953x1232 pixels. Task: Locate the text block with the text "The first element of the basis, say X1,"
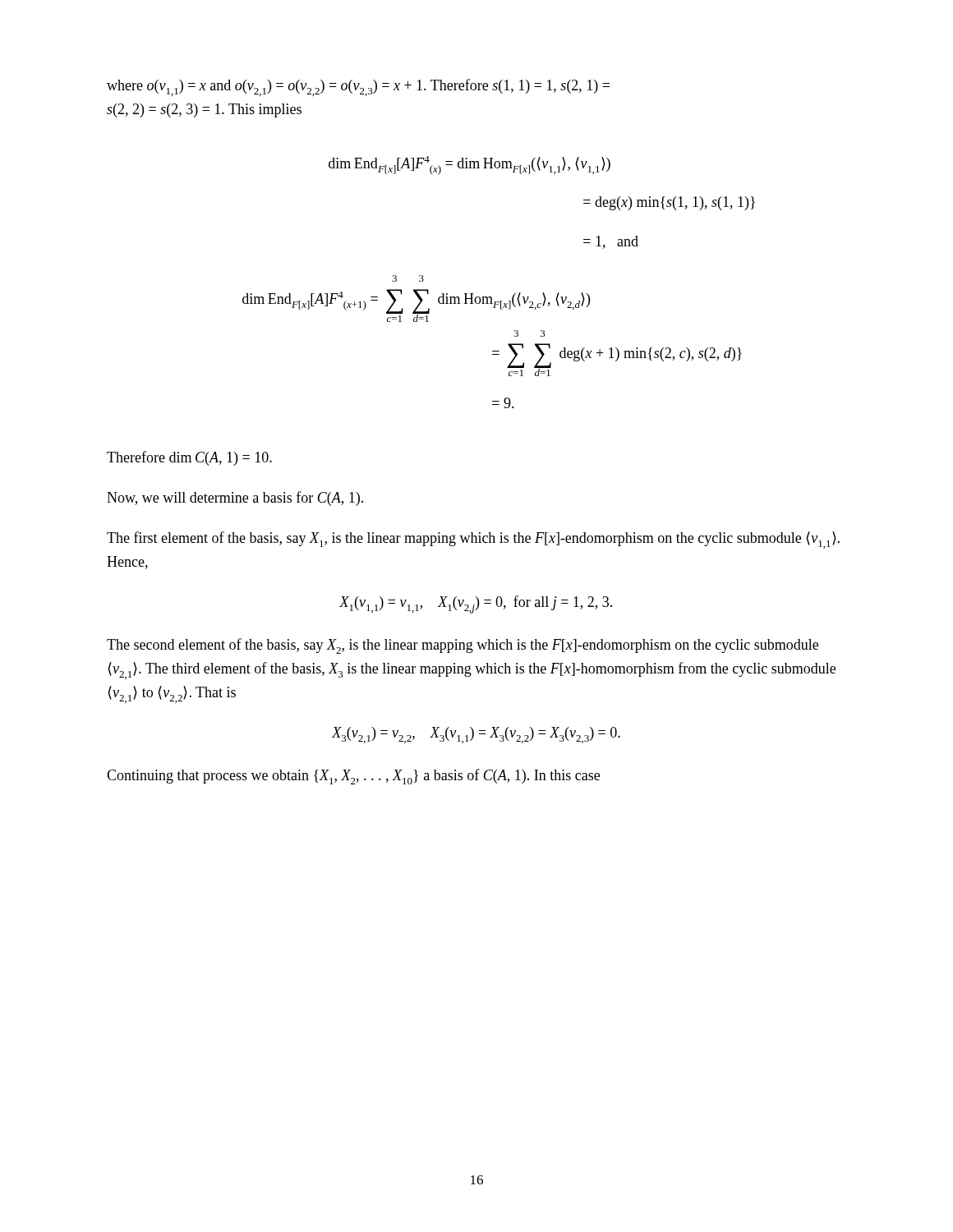[x=474, y=550]
